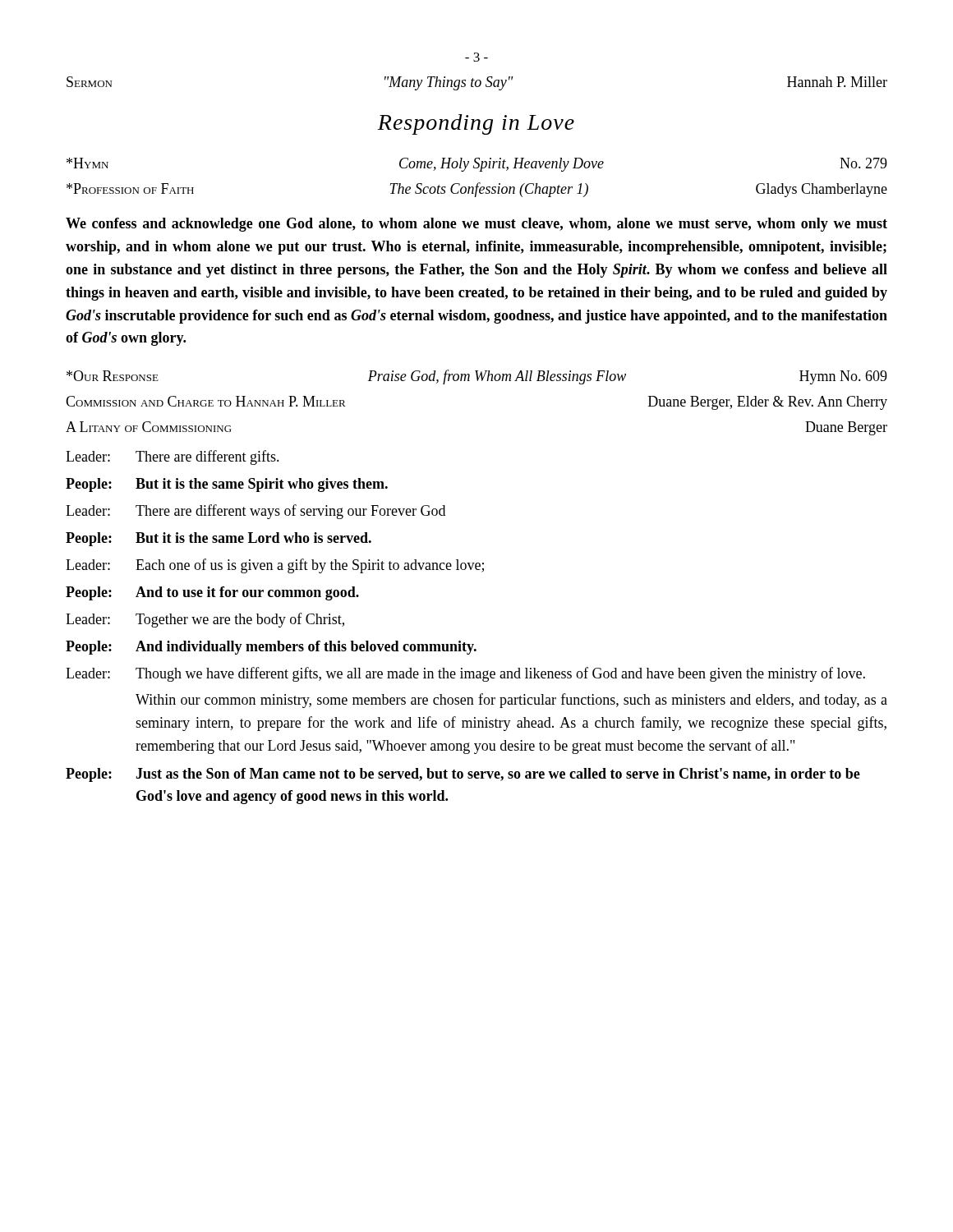
Task: Where does it say "Leader: There are different gifts."?
Action: (x=173, y=457)
